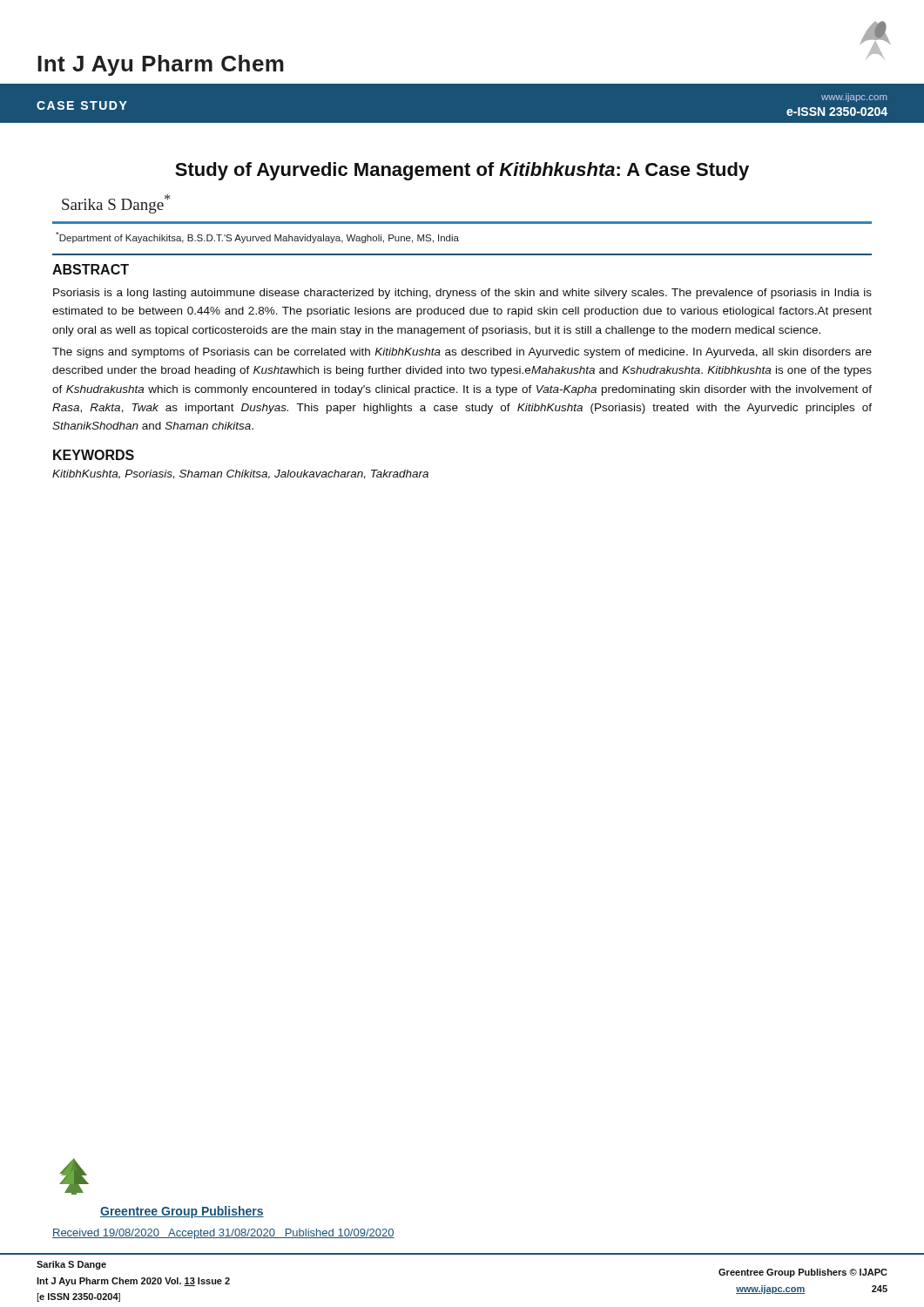Select the element starting "The signs and symptoms of Psoriasis"
Image resolution: width=924 pixels, height=1307 pixels.
tap(462, 389)
